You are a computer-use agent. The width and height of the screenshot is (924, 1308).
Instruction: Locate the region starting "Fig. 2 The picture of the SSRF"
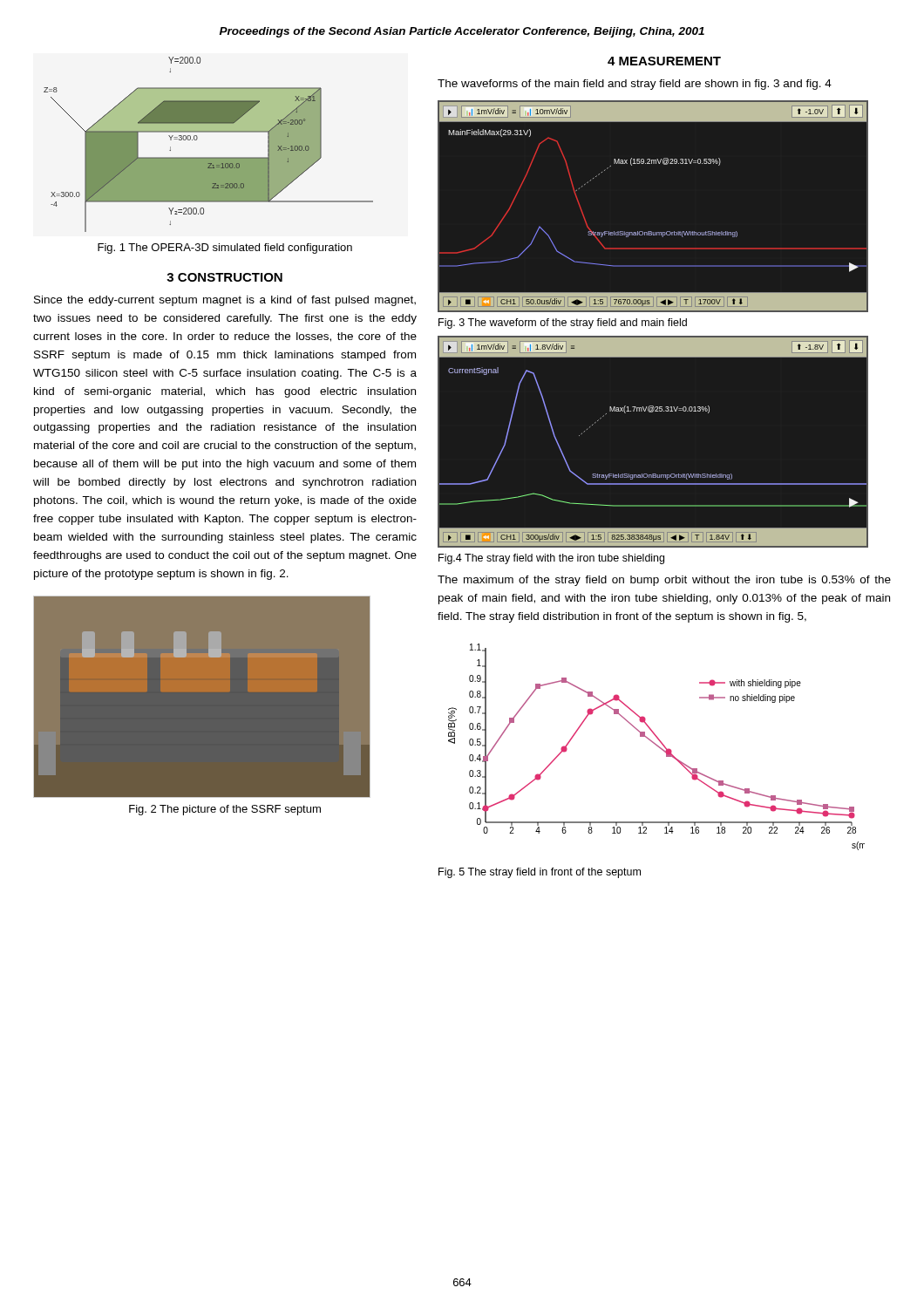(x=225, y=809)
